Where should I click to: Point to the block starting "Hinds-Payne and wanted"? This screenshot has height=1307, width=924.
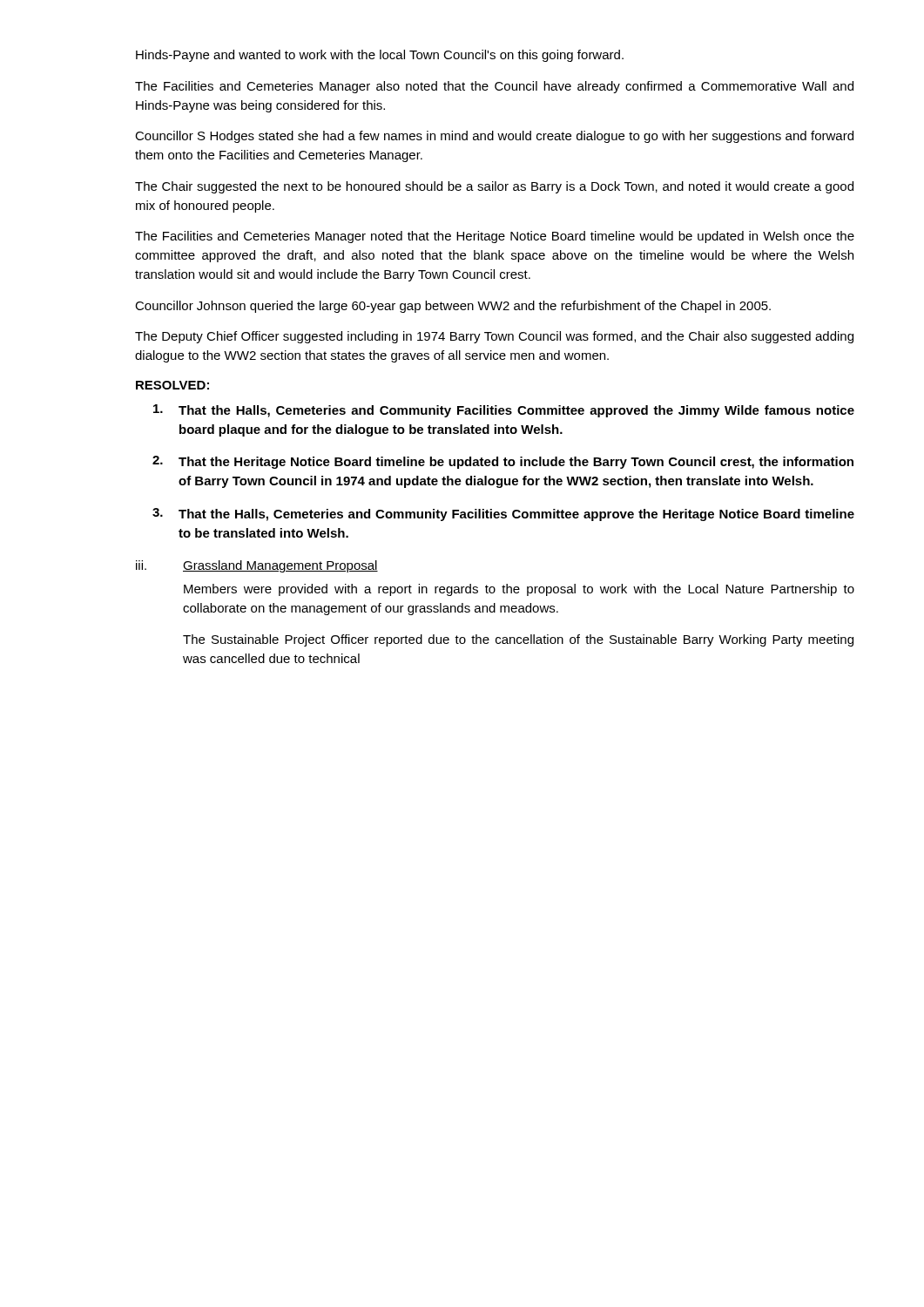click(380, 54)
